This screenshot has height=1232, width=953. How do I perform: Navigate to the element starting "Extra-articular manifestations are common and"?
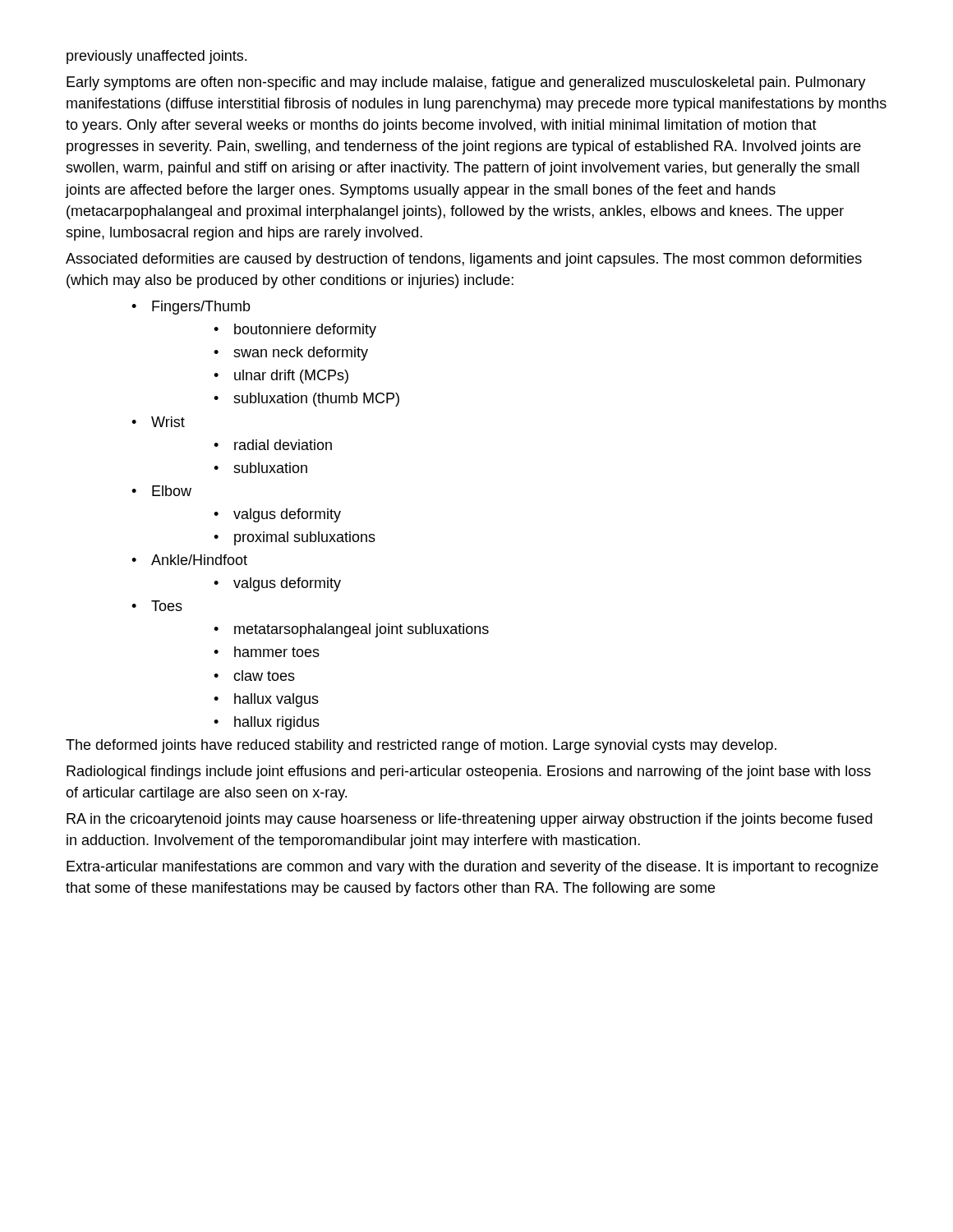[x=472, y=877]
